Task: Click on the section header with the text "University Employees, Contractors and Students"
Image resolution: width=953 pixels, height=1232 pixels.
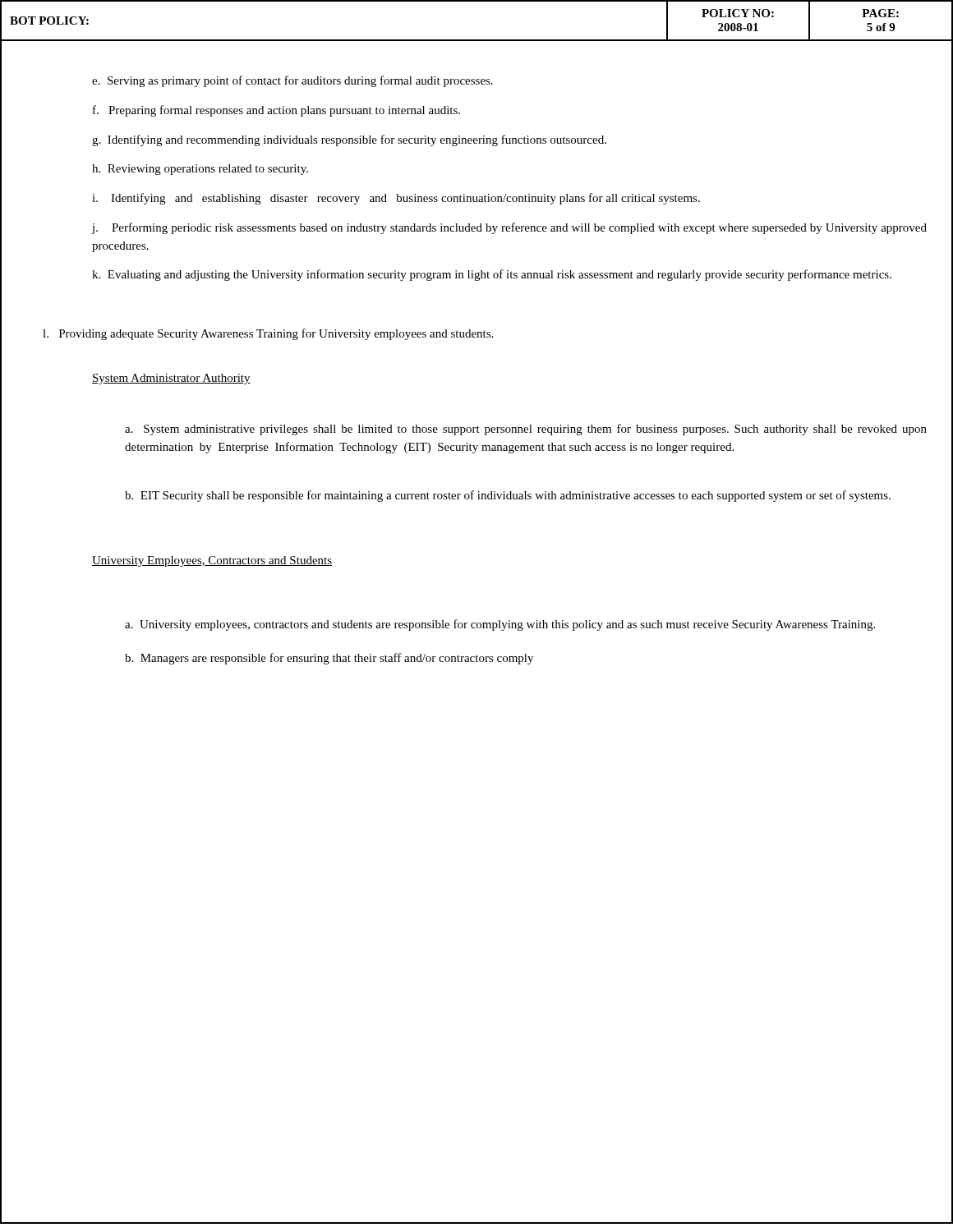Action: 212,560
